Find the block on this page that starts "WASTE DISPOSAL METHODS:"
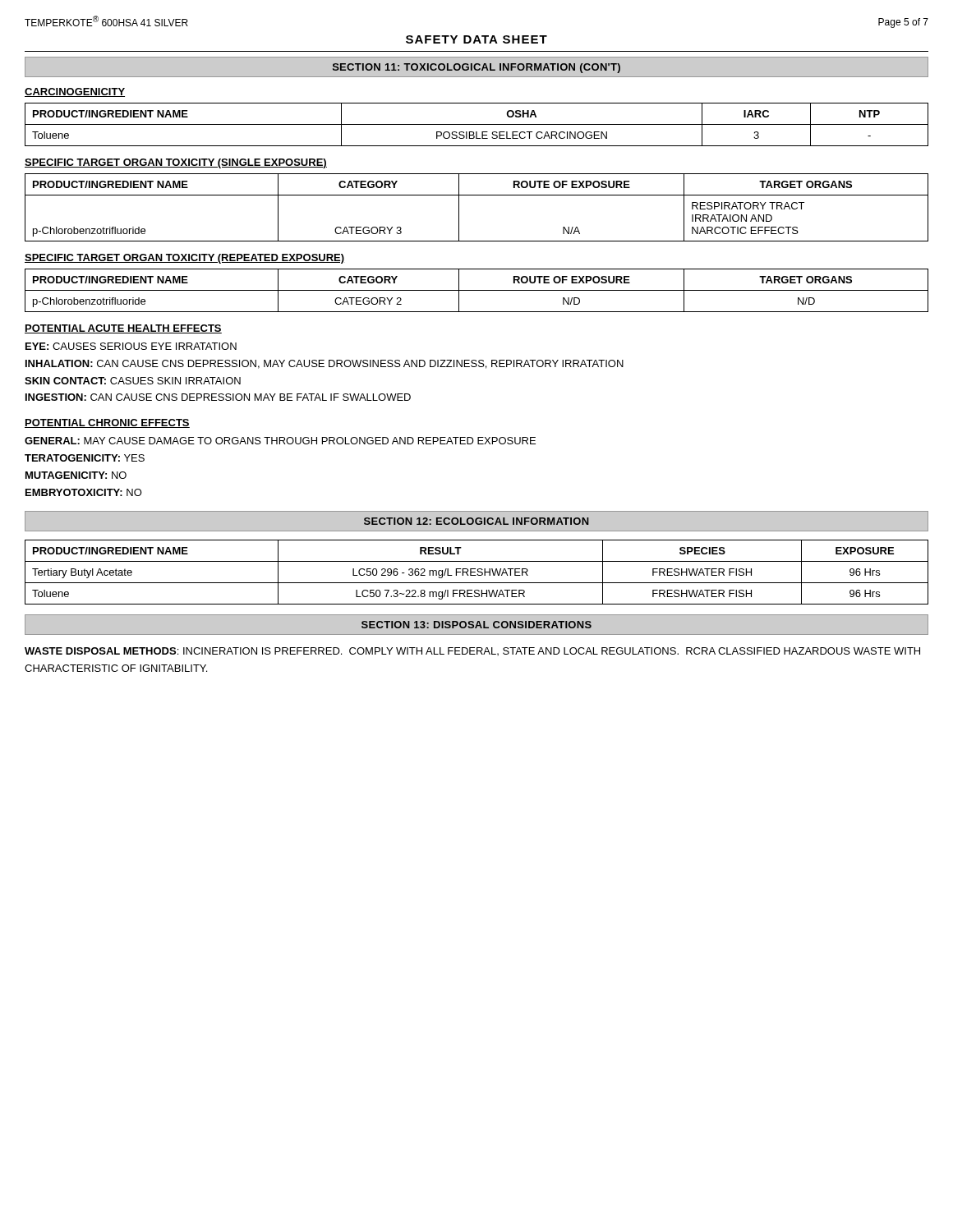Viewport: 953px width, 1232px height. 473,660
